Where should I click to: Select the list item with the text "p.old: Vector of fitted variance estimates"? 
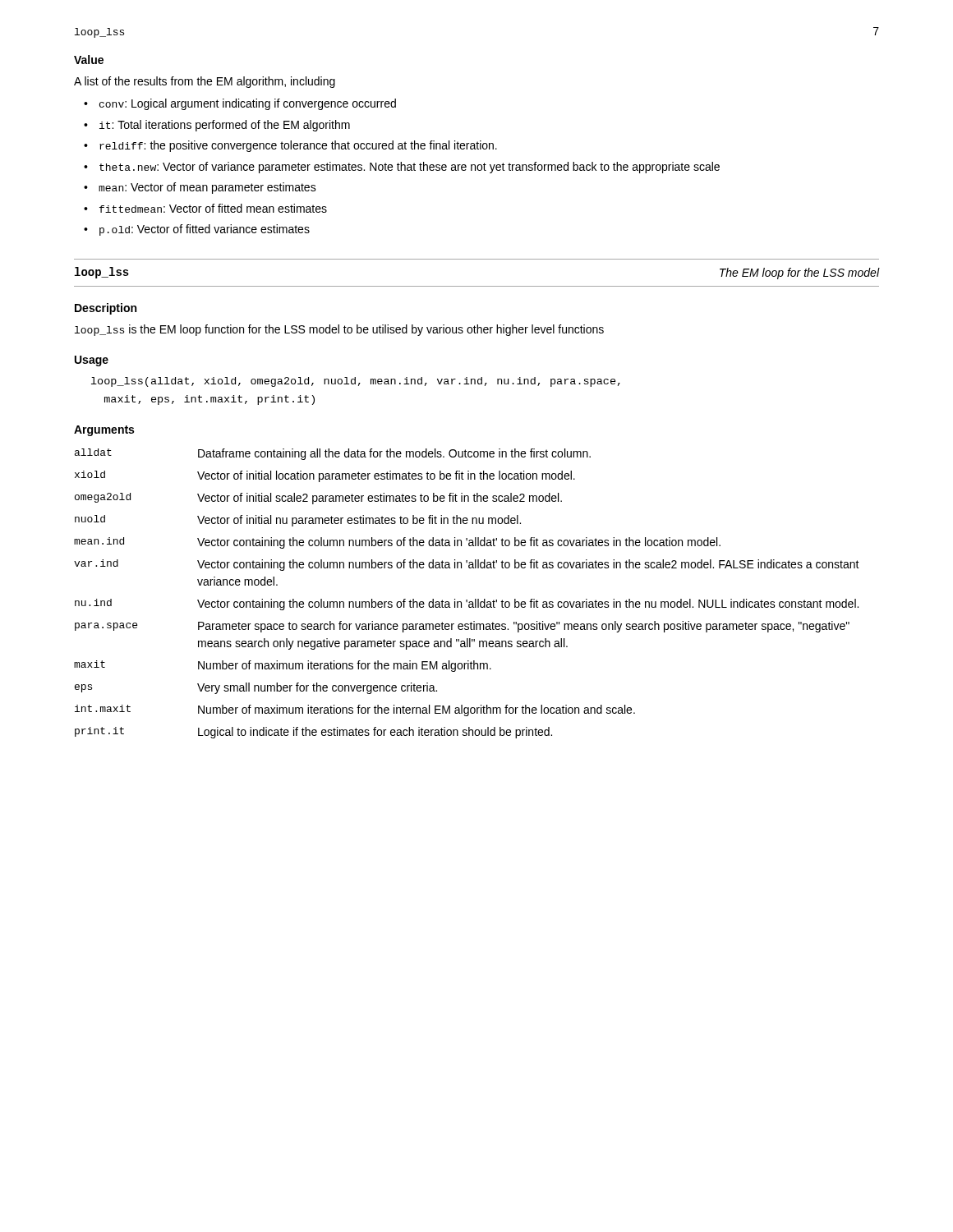pos(204,230)
